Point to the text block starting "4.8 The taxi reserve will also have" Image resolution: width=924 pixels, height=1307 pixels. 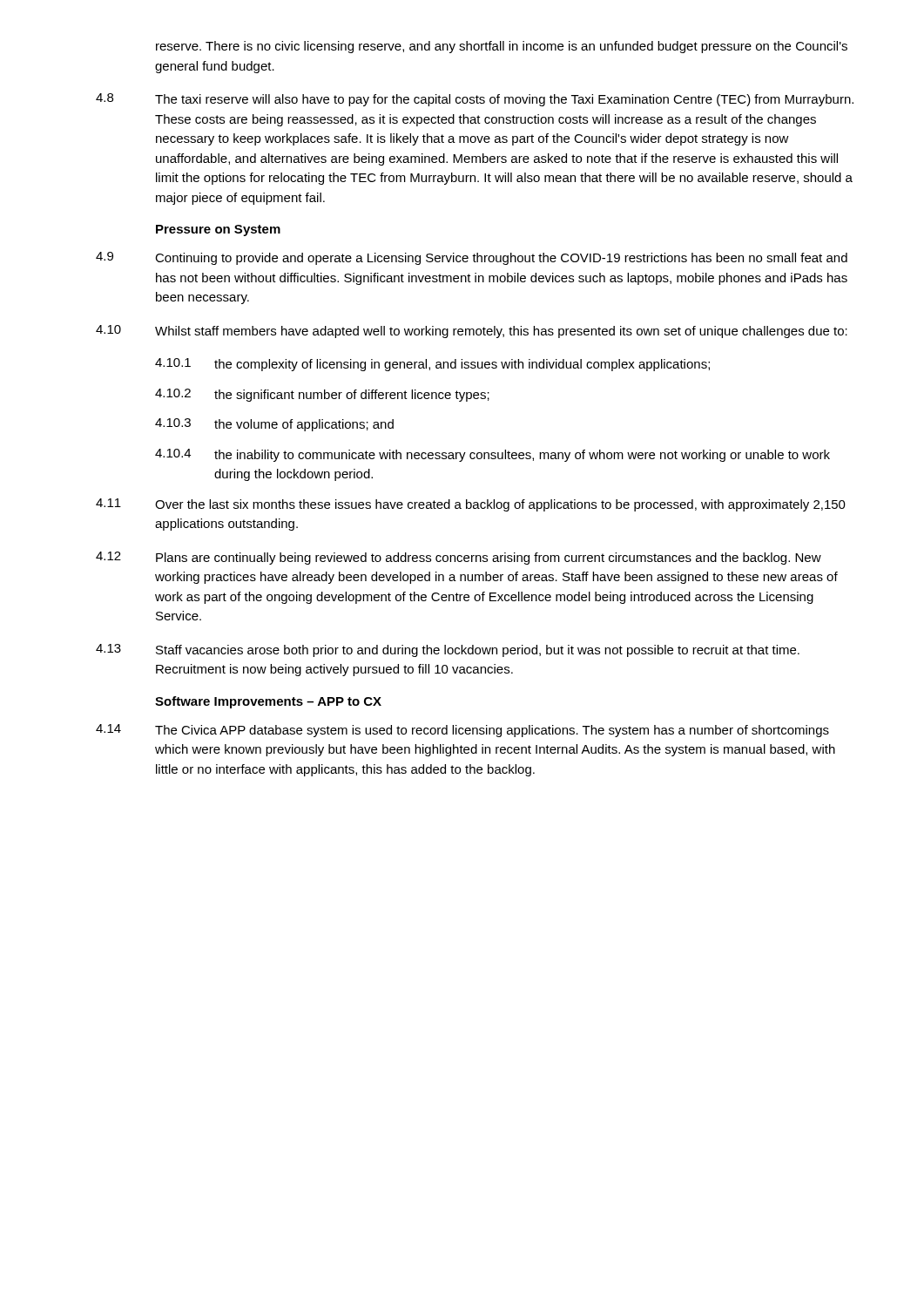point(479,149)
